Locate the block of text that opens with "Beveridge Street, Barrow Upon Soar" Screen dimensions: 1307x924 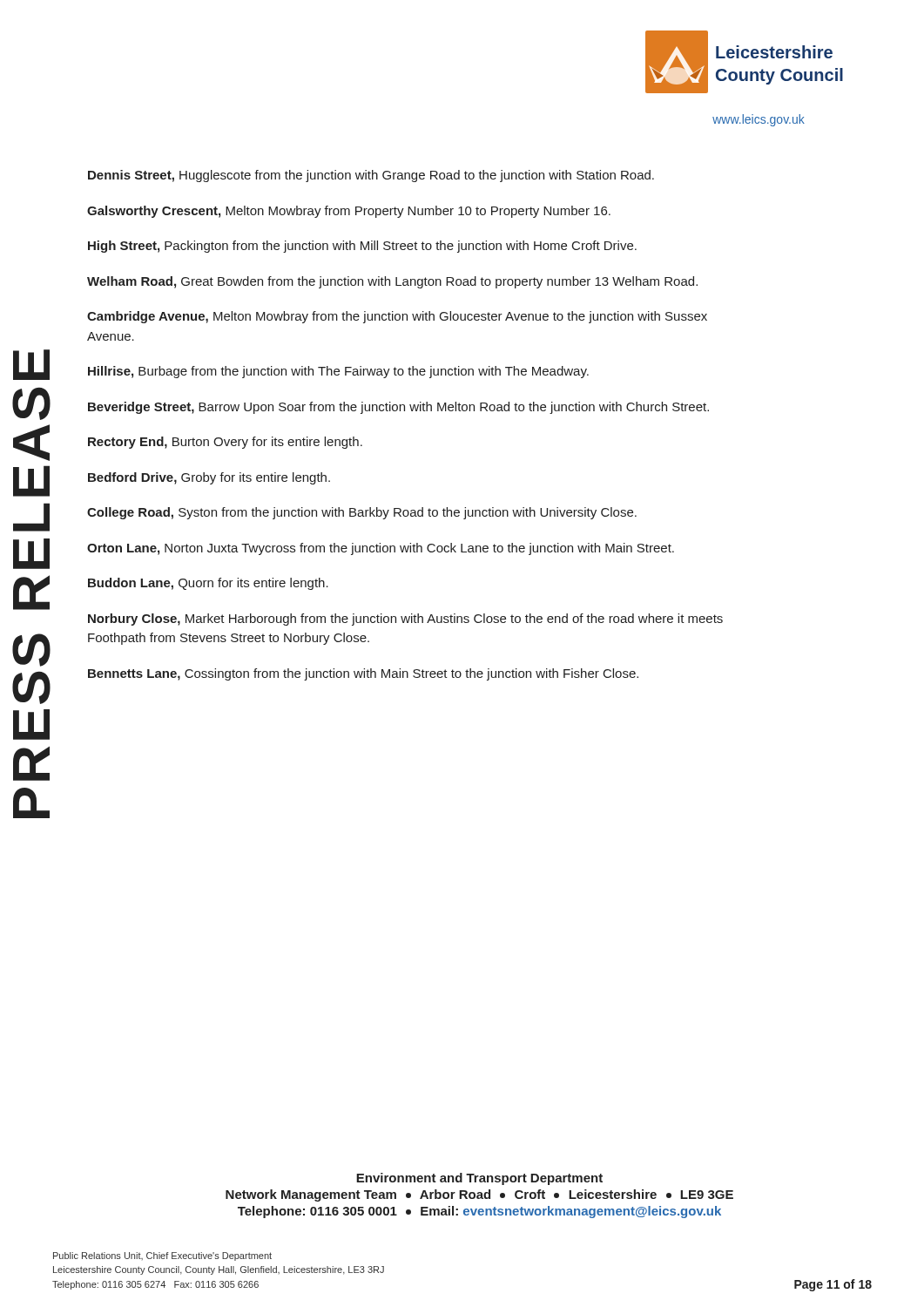(x=399, y=406)
